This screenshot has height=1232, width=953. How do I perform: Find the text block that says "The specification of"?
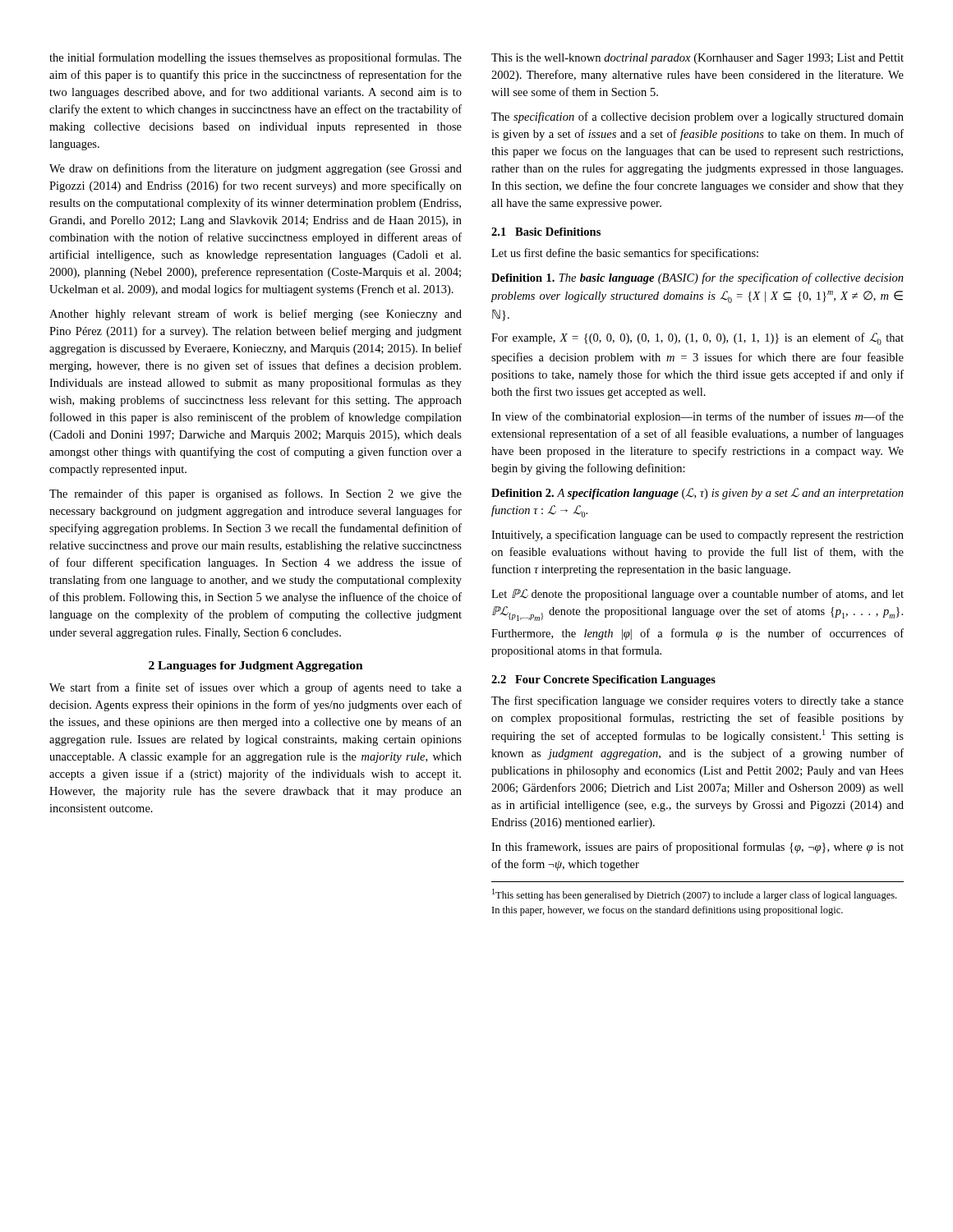pos(698,160)
